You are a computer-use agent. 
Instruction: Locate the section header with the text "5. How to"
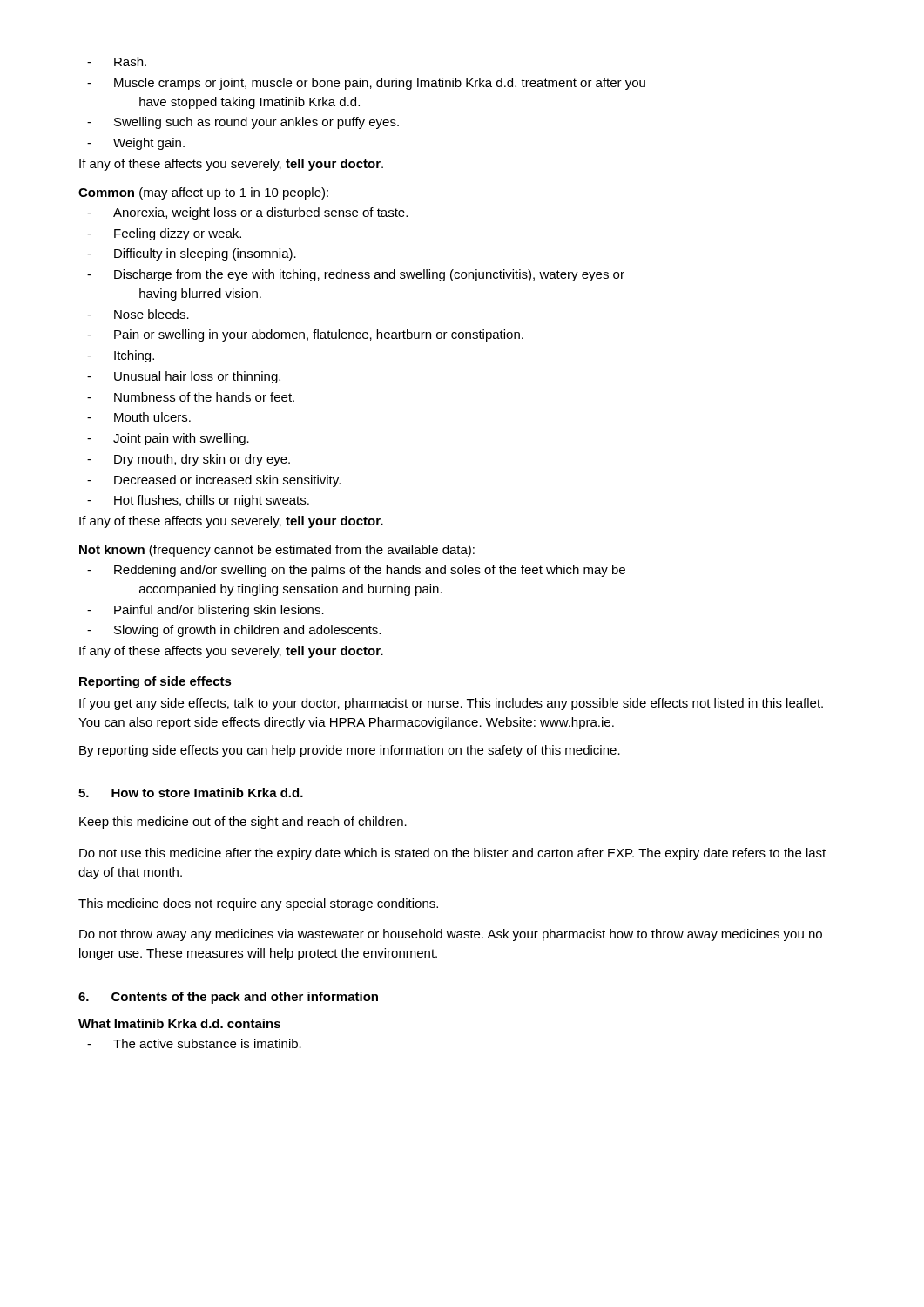[x=191, y=793]
